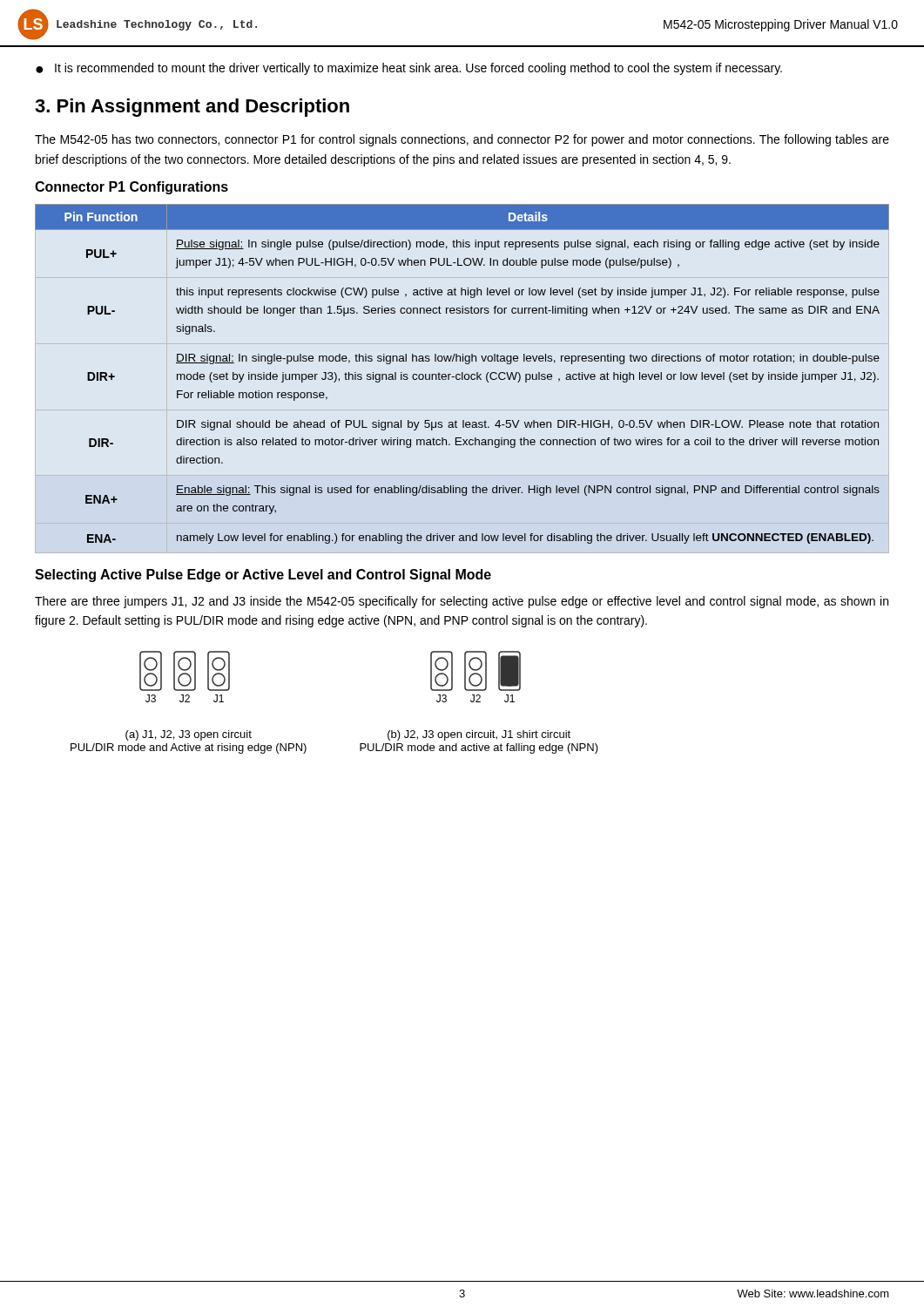
Task: Find the block on this page that starts "The M542-05 has two"
Action: pyautogui.click(x=462, y=150)
